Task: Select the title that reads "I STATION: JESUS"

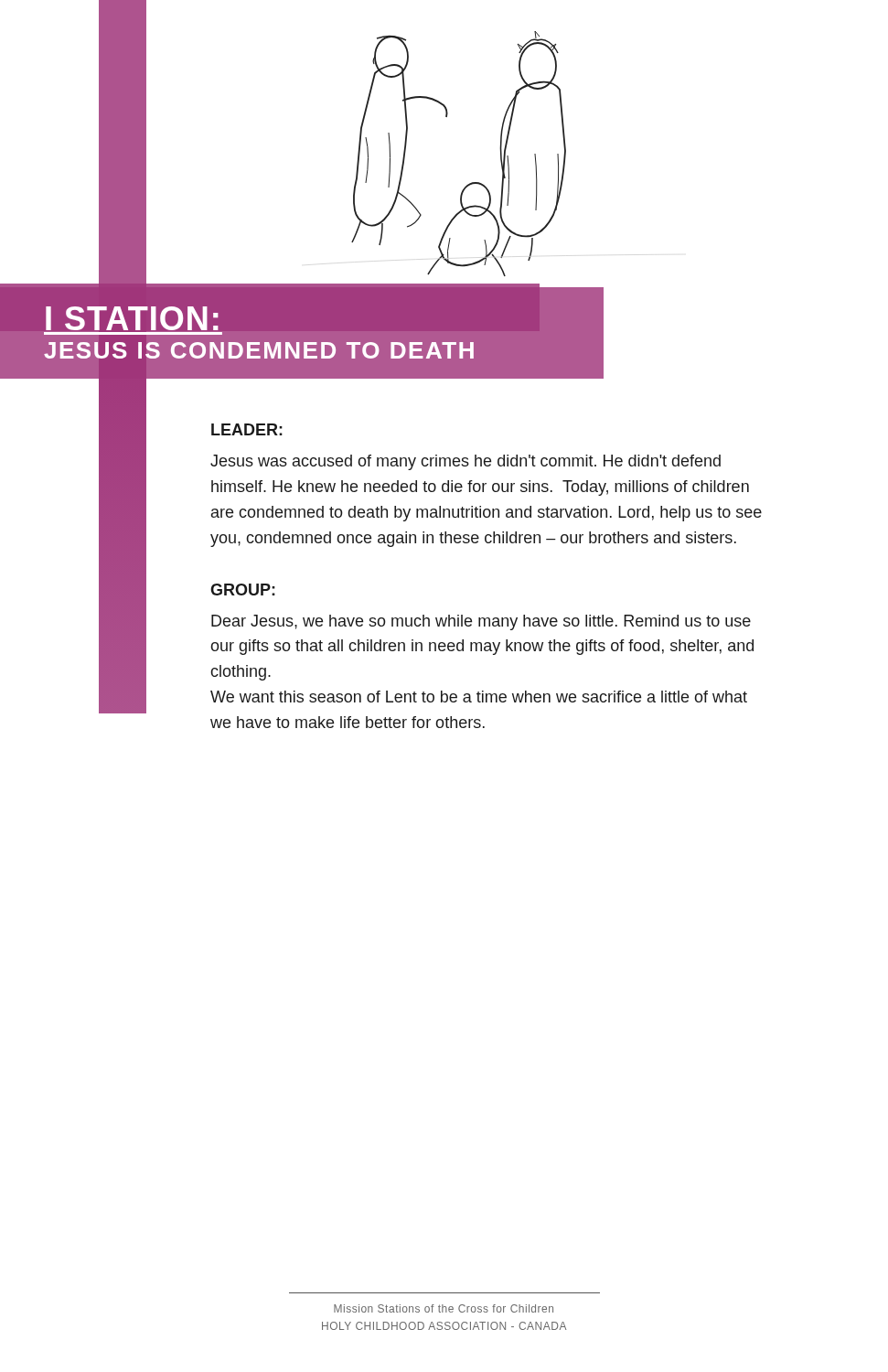Action: point(324,333)
